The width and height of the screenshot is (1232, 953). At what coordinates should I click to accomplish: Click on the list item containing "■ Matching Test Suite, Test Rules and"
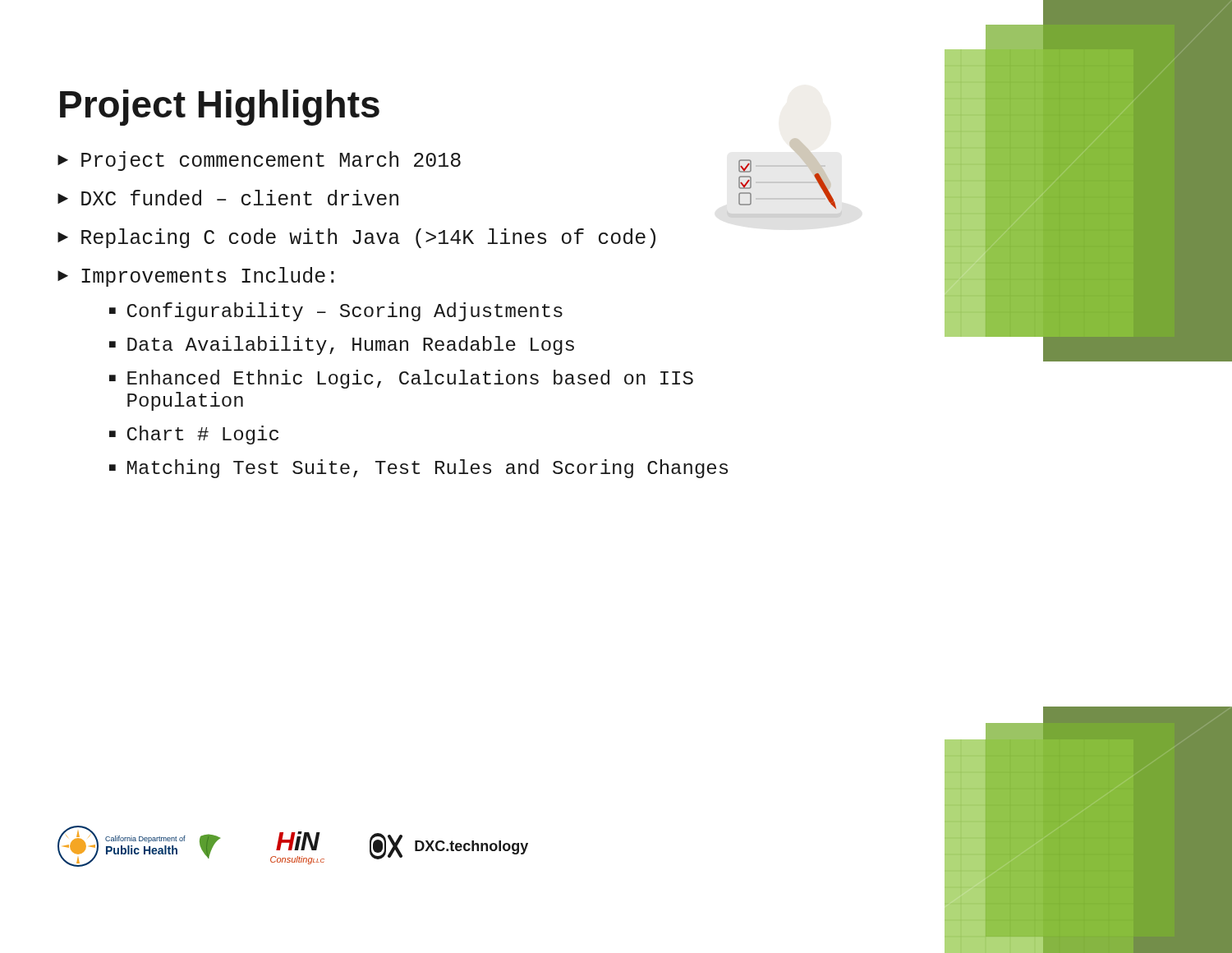tap(419, 469)
